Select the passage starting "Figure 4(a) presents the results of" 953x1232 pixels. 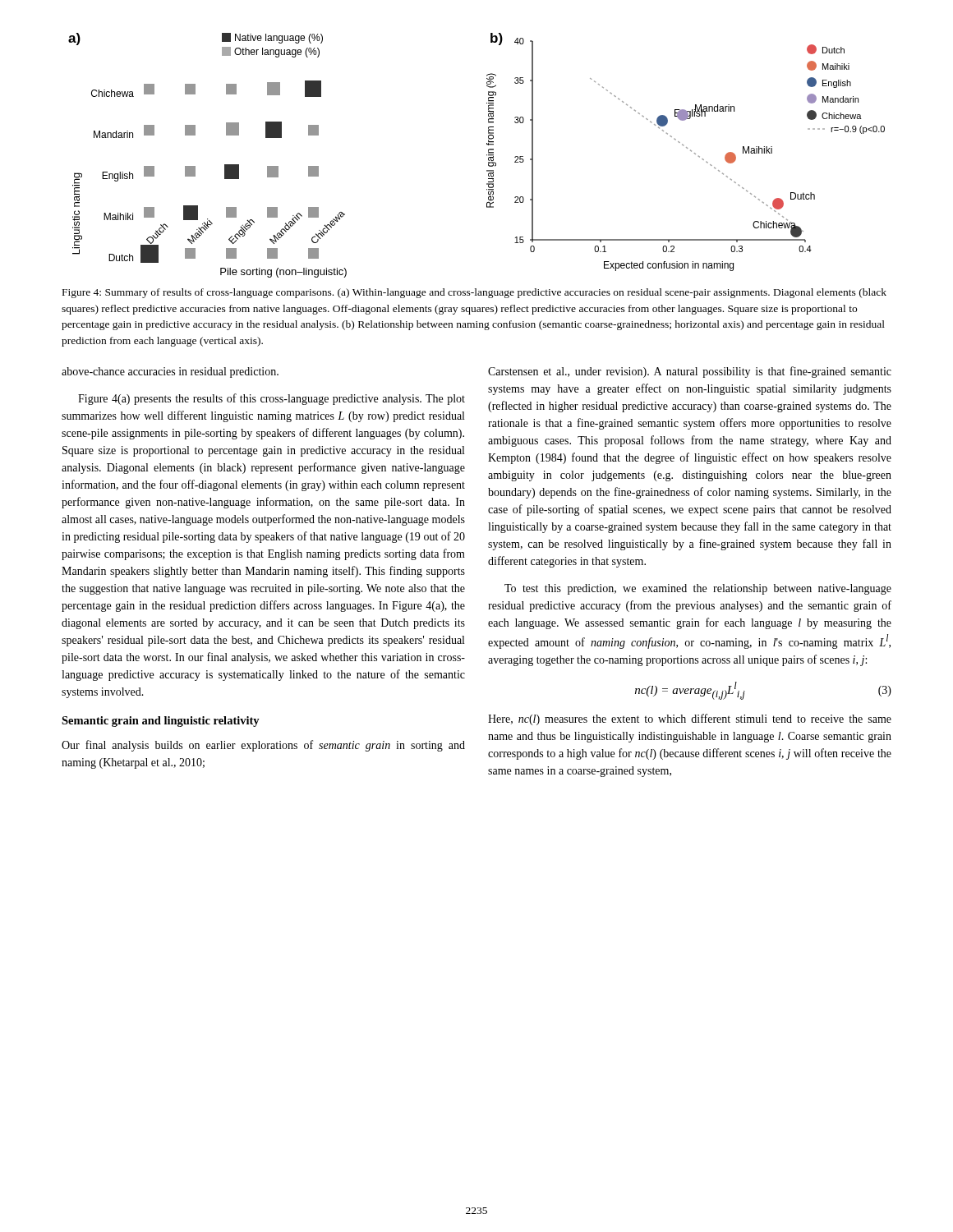pyautogui.click(x=263, y=546)
